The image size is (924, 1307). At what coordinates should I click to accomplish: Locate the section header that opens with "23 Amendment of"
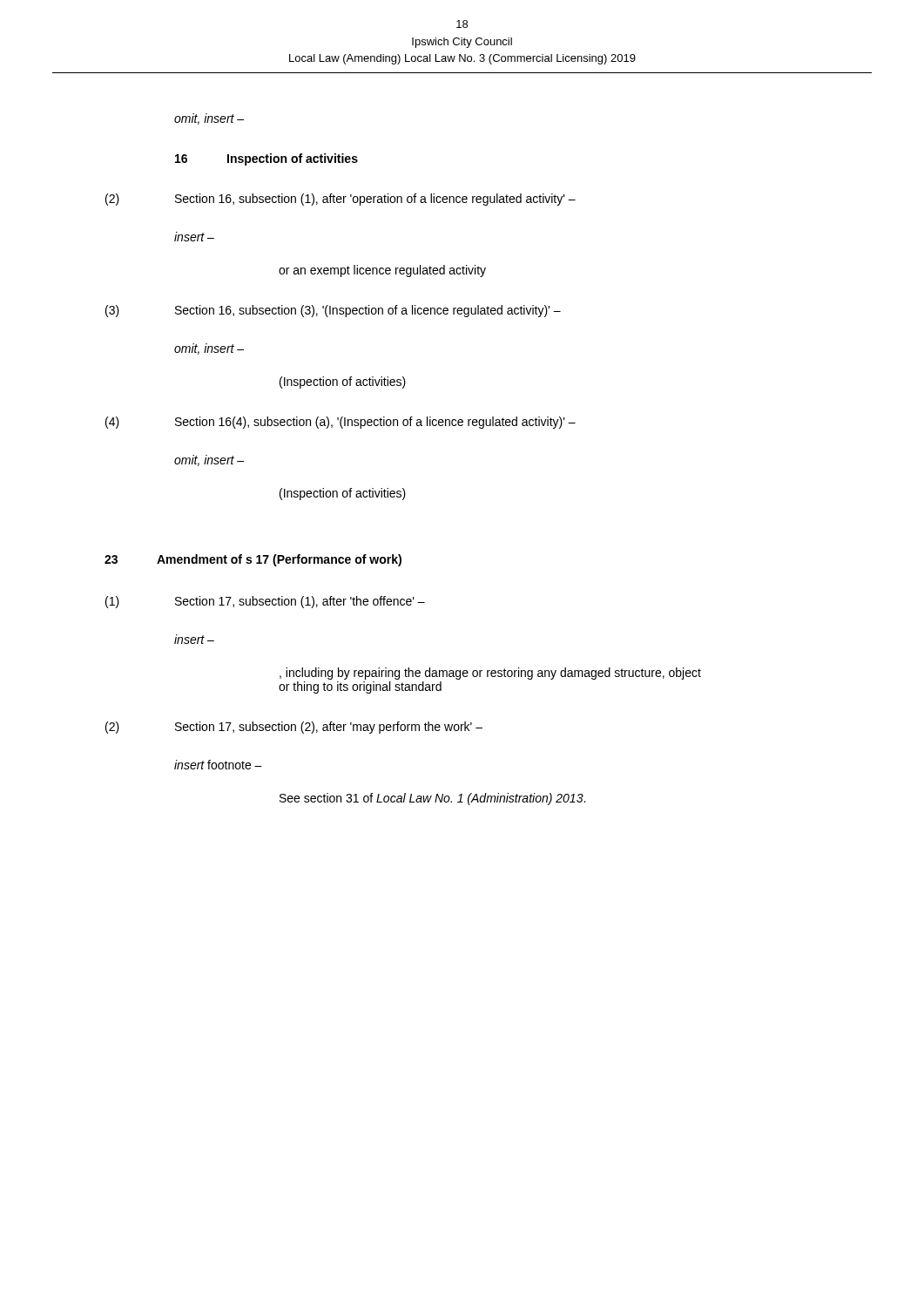point(253,559)
